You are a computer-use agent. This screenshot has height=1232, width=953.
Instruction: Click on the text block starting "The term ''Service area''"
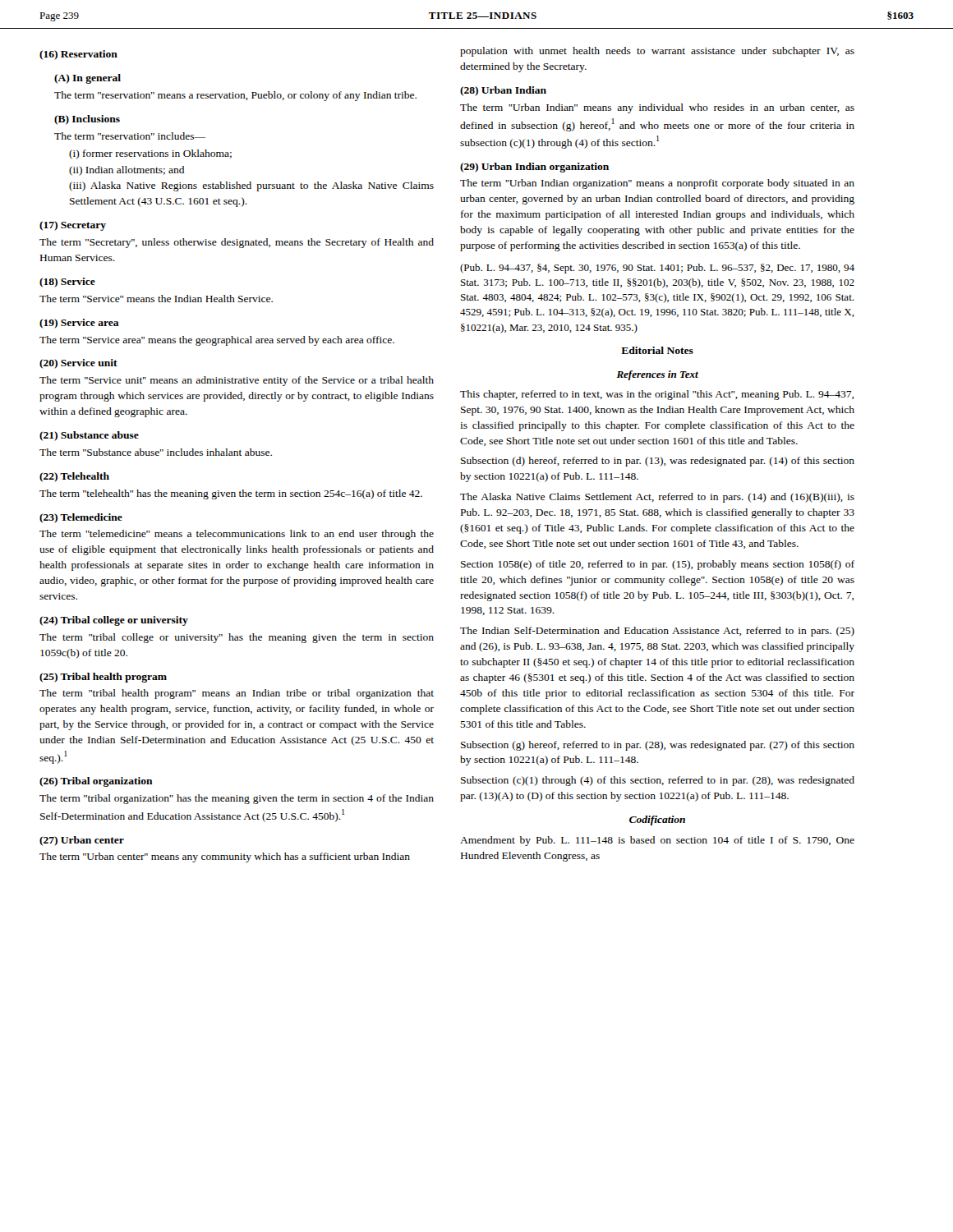217,339
